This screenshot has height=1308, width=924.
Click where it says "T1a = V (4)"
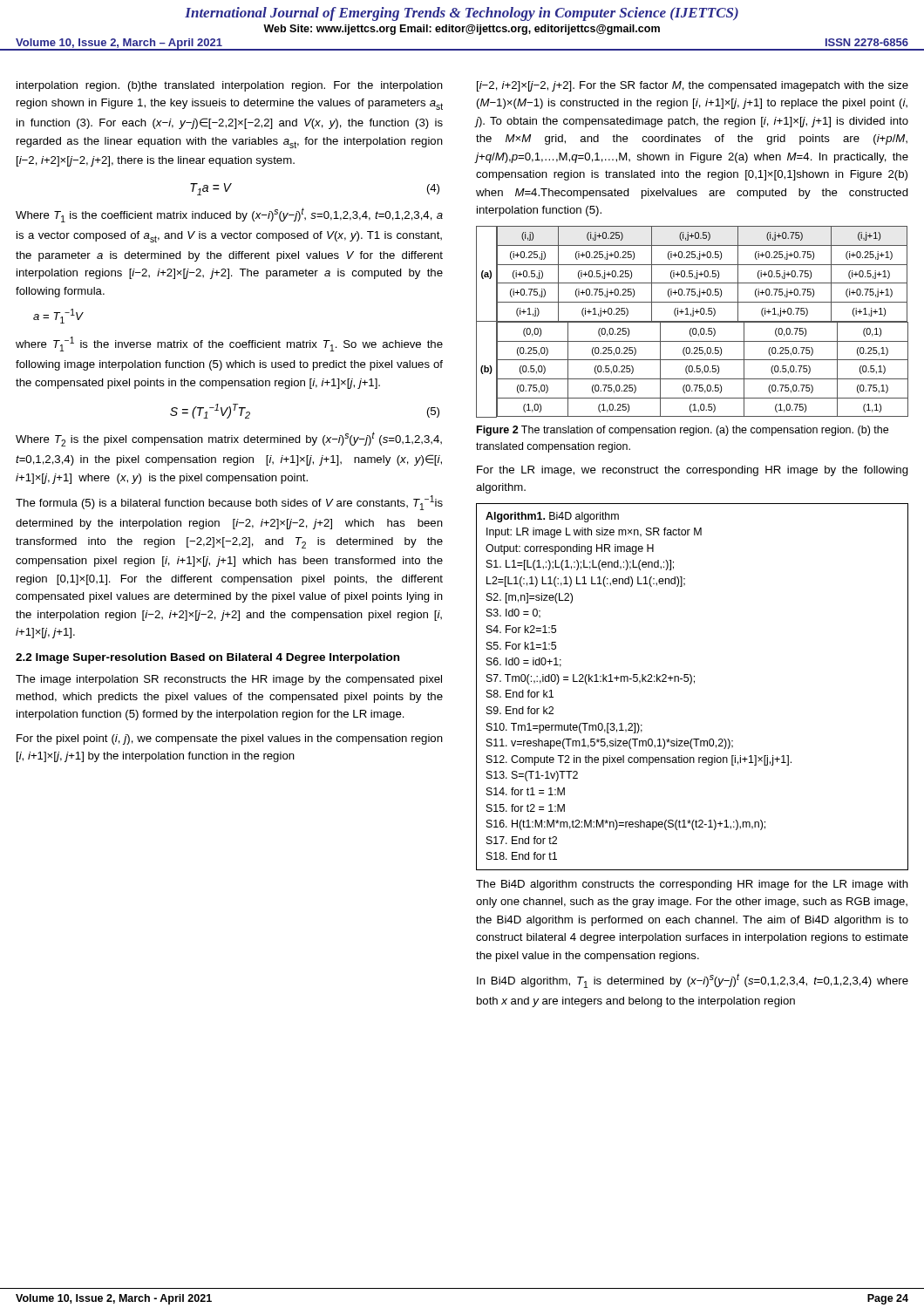[229, 189]
